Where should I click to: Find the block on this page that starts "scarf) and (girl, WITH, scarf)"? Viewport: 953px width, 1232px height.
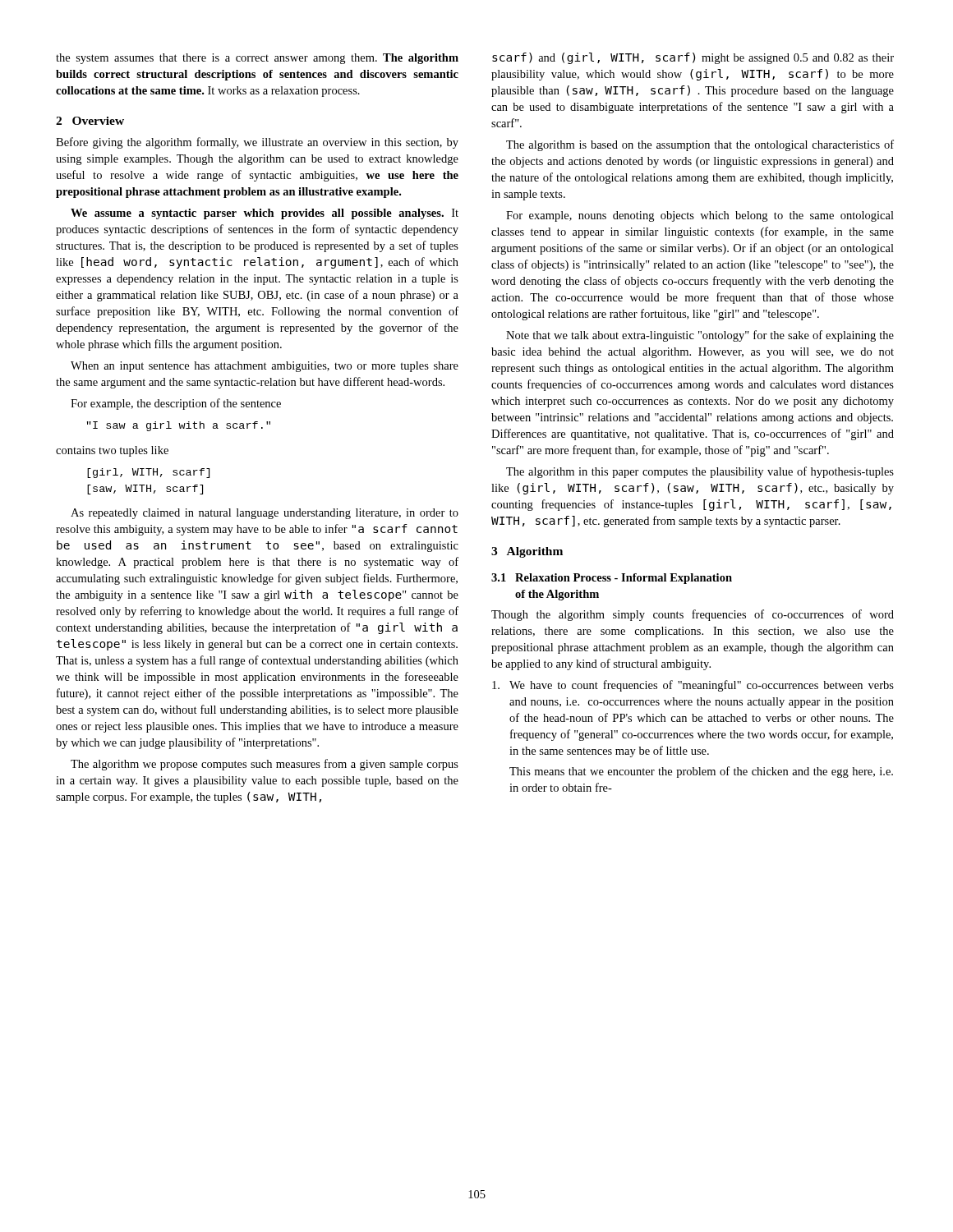click(x=693, y=289)
